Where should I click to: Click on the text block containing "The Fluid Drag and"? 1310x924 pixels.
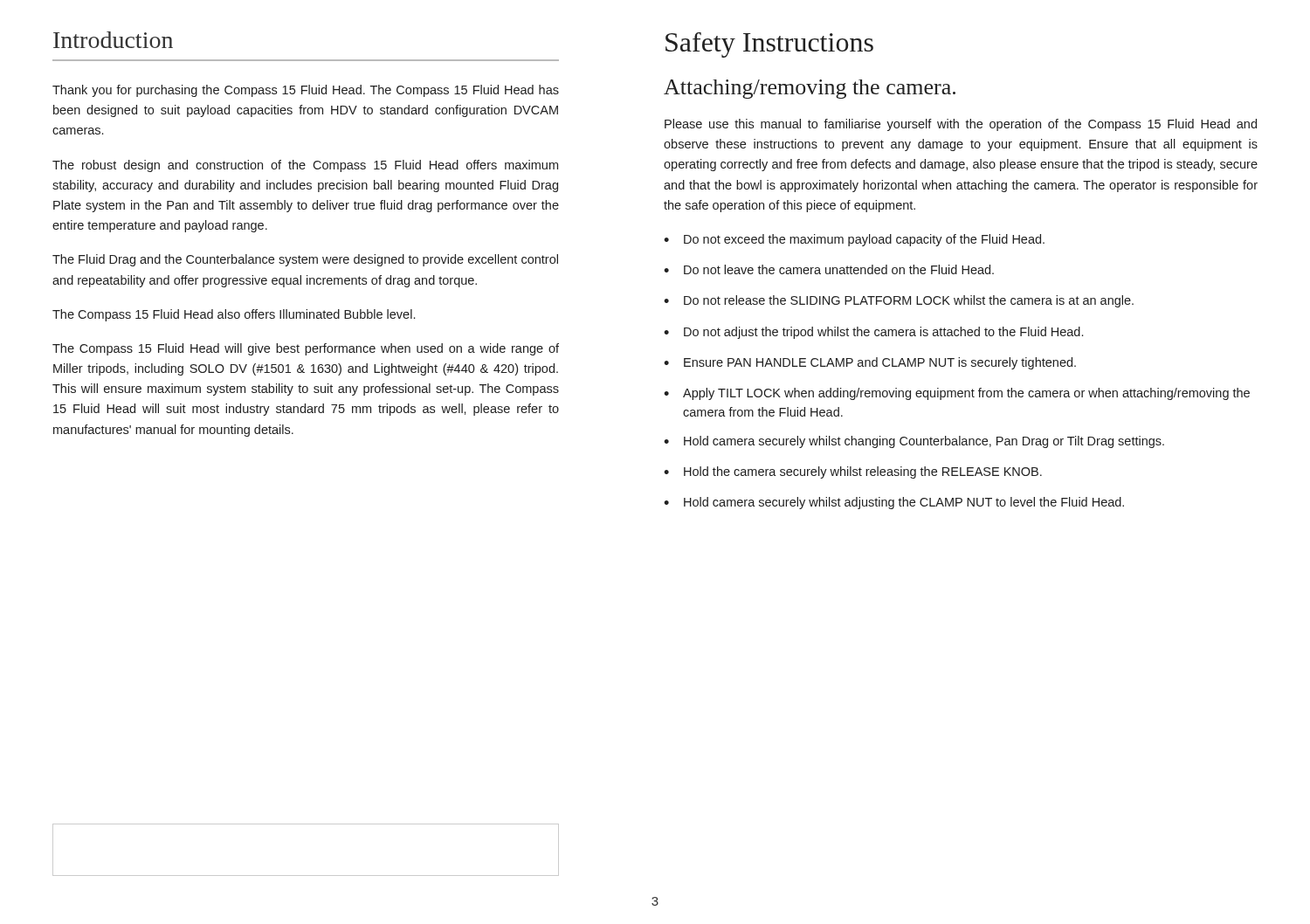pyautogui.click(x=306, y=270)
